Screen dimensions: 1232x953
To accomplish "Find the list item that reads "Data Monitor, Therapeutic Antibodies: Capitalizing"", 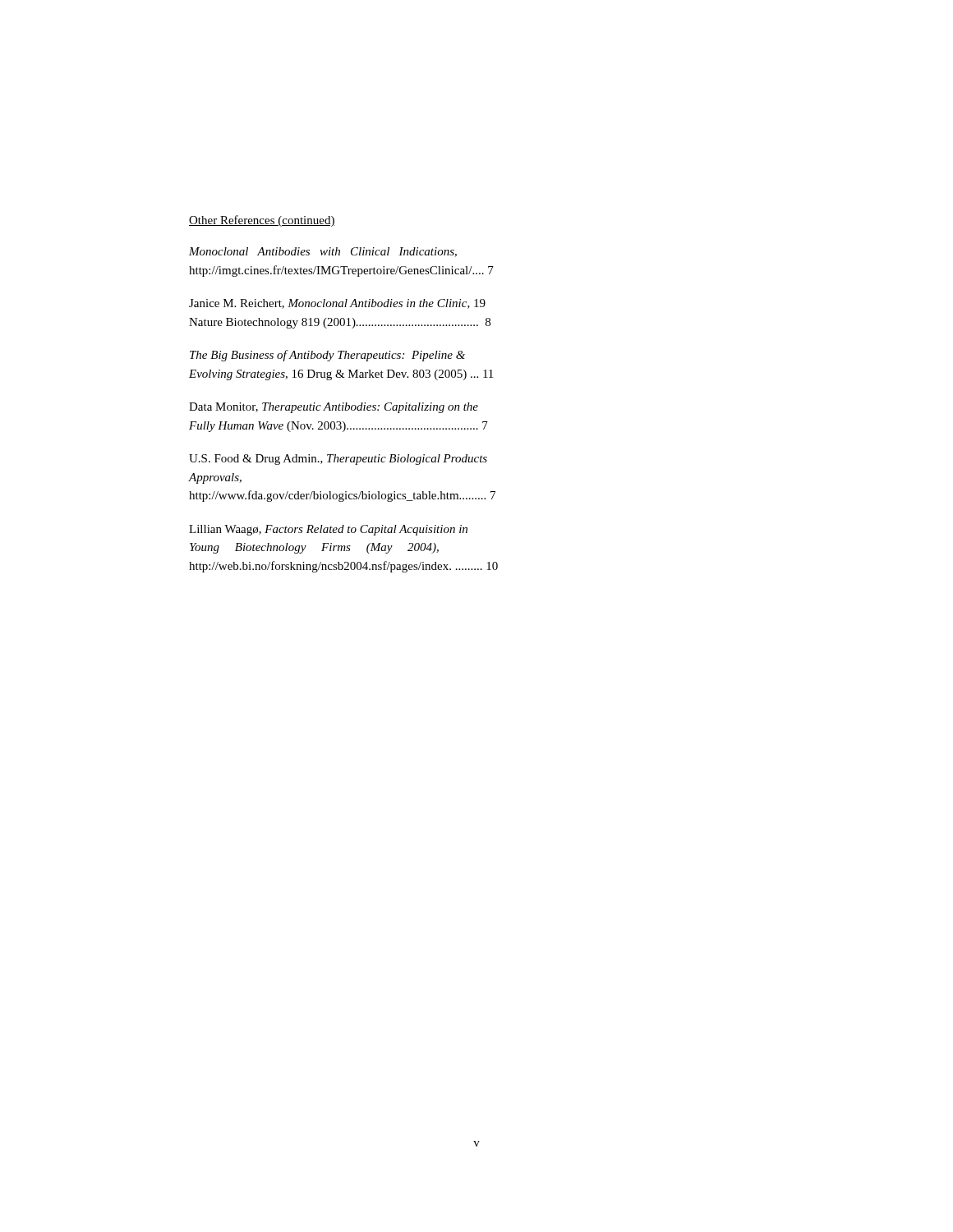I will [338, 416].
